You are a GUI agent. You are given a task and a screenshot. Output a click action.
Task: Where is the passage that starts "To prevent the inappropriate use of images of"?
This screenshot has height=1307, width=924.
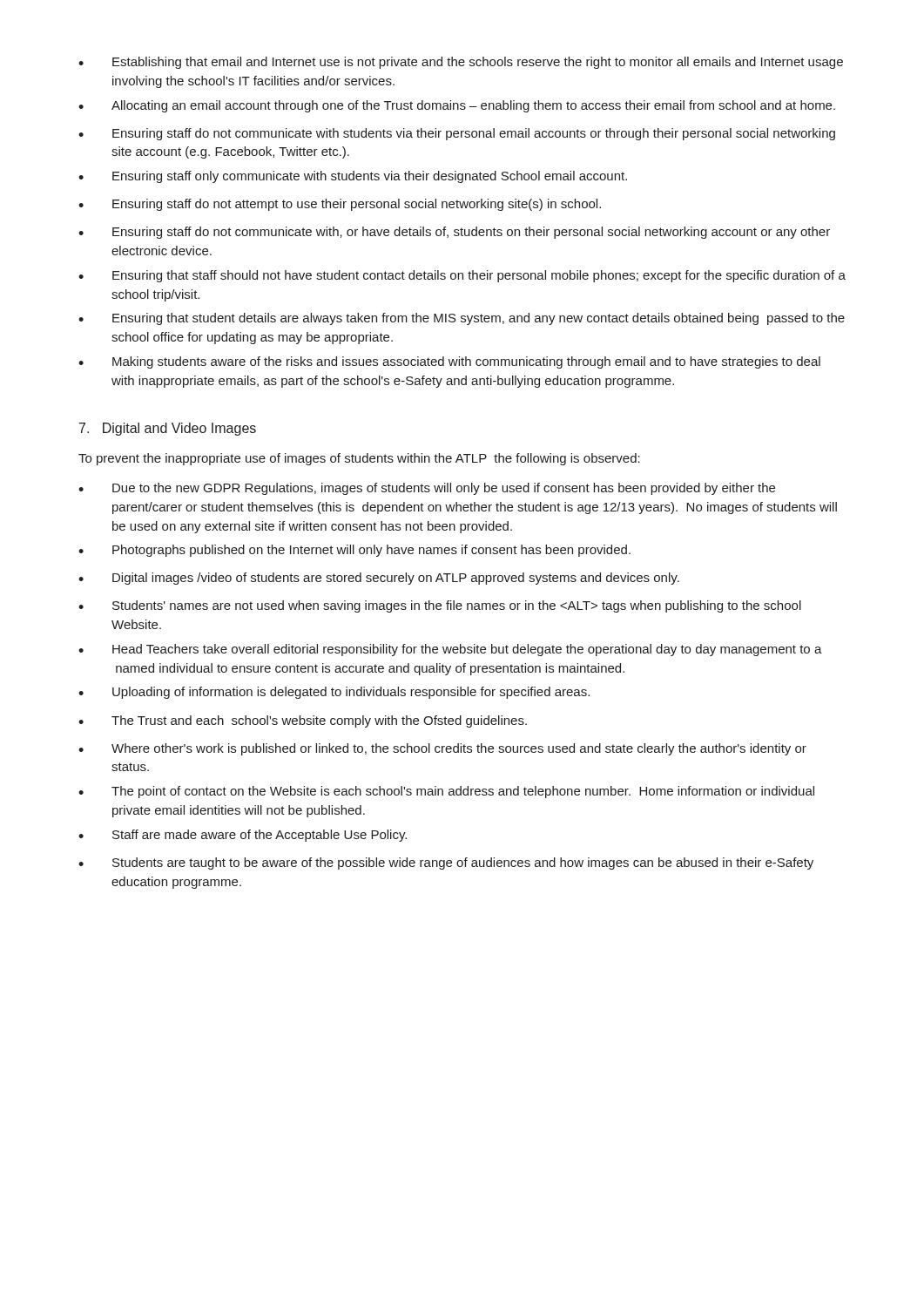[x=360, y=458]
